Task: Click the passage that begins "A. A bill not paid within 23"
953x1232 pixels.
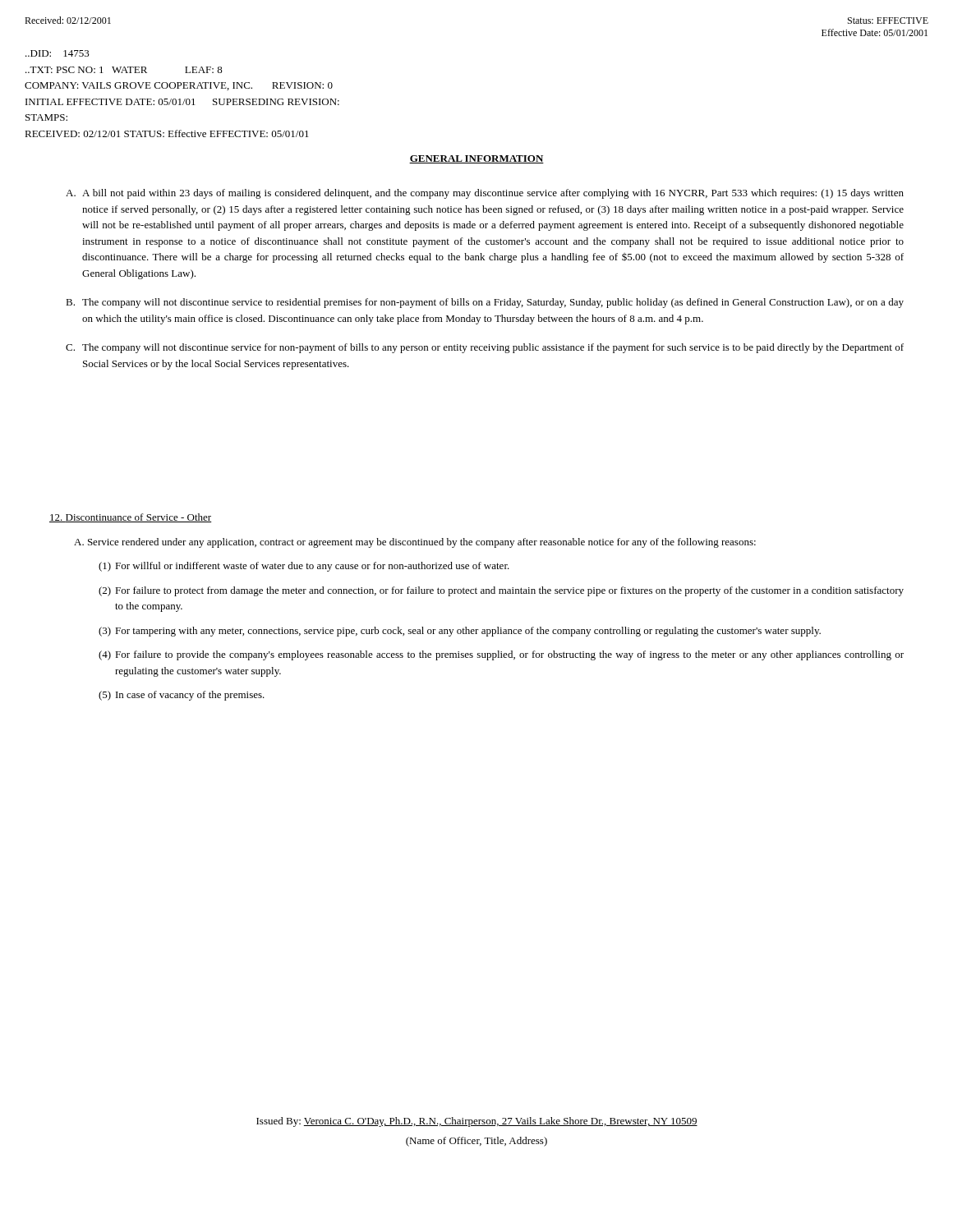Action: 485,233
